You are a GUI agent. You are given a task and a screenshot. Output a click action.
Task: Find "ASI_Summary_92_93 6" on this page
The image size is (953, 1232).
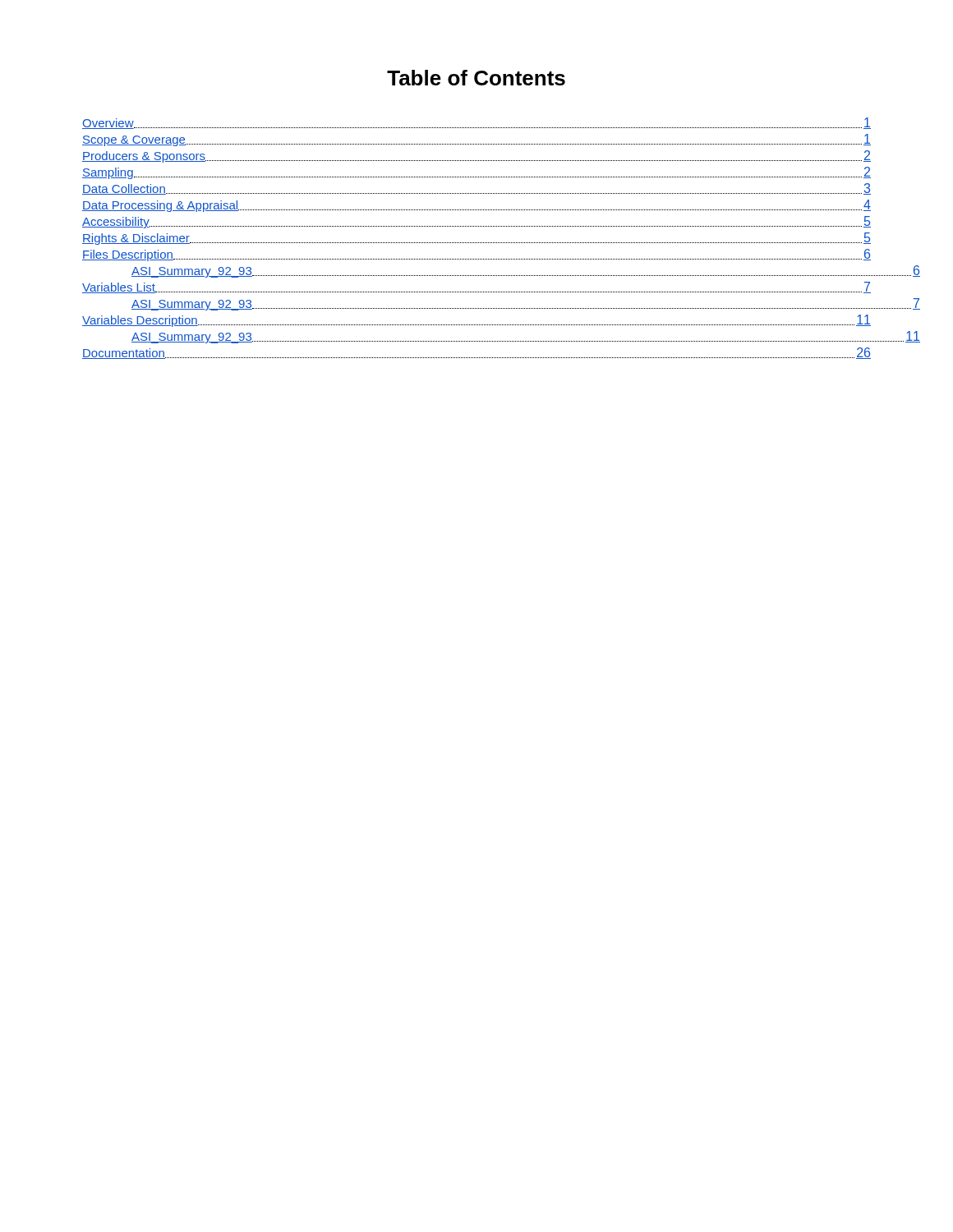click(476, 271)
